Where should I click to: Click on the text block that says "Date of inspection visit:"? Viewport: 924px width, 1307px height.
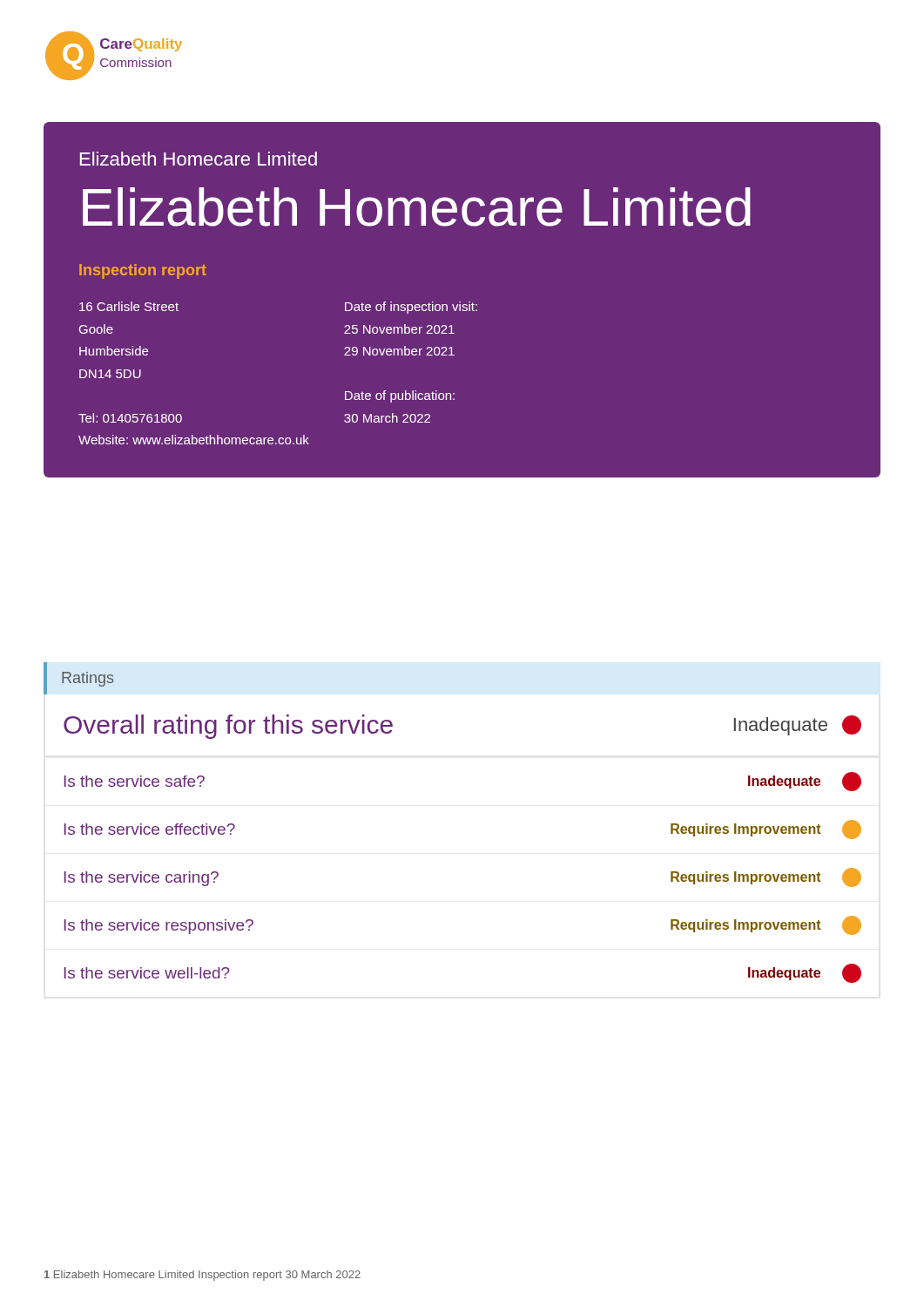pos(411,362)
